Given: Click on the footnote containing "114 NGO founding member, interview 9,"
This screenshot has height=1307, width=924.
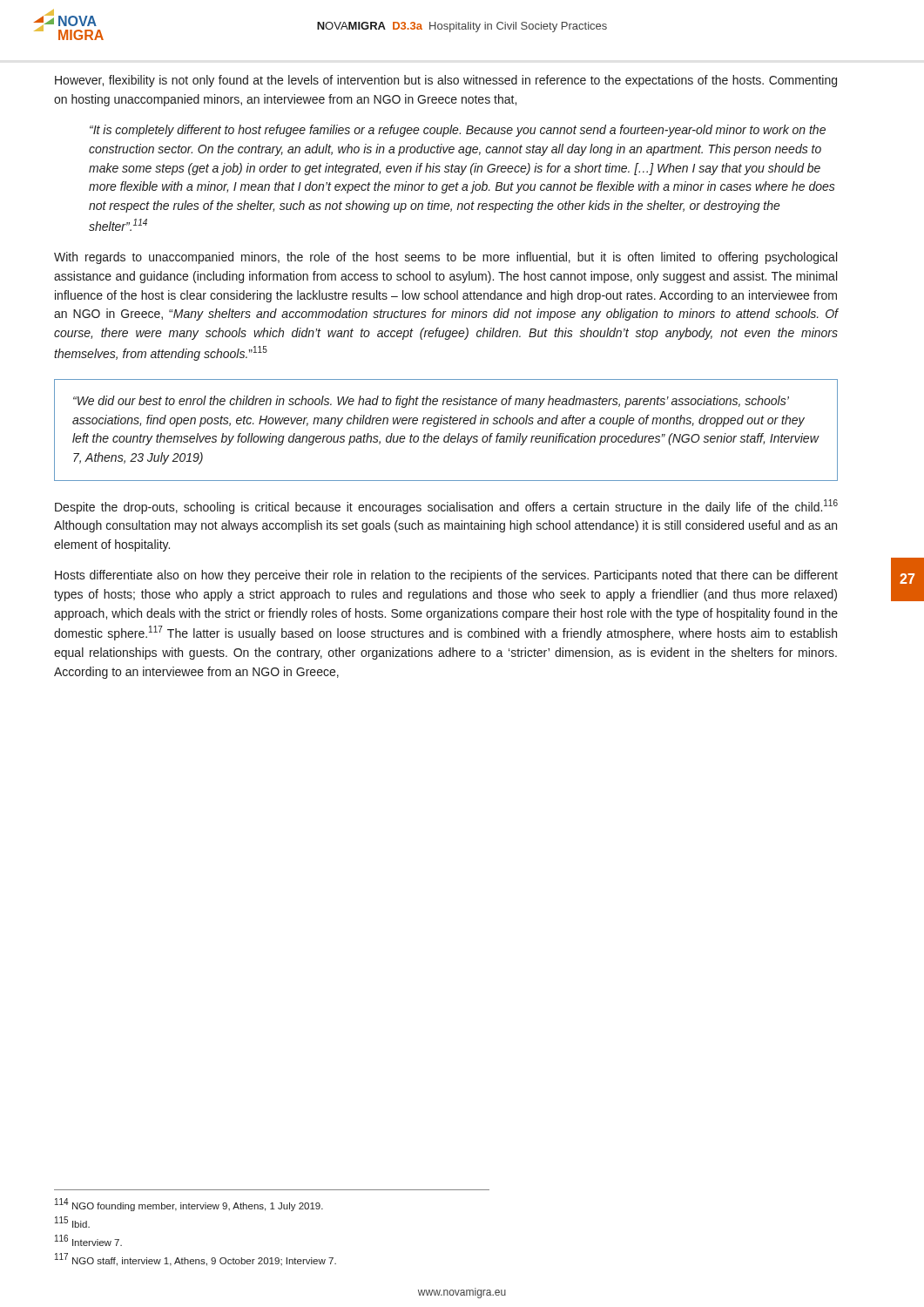Looking at the screenshot, I should (189, 1204).
